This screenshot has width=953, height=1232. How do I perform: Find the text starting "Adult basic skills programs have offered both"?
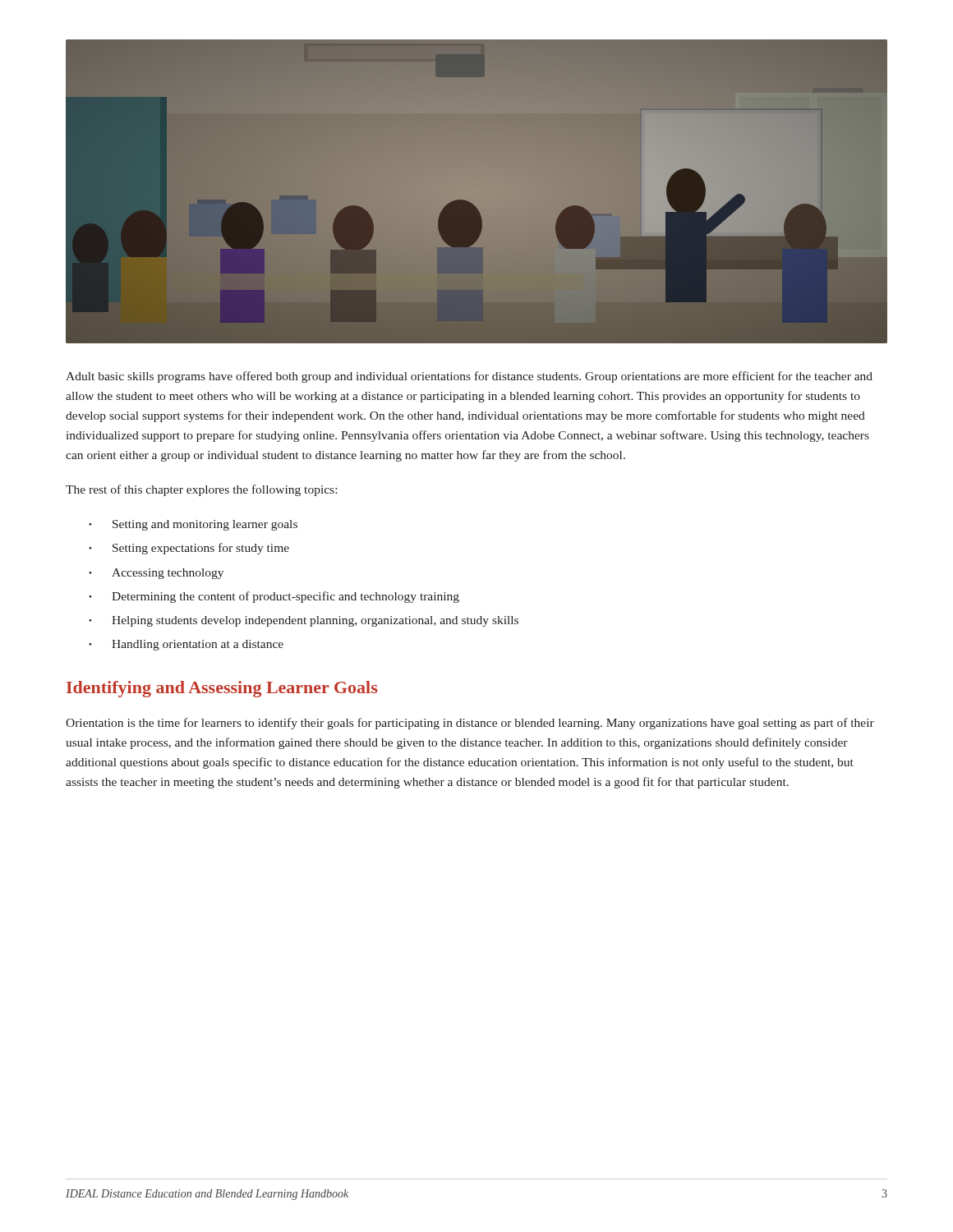[469, 415]
